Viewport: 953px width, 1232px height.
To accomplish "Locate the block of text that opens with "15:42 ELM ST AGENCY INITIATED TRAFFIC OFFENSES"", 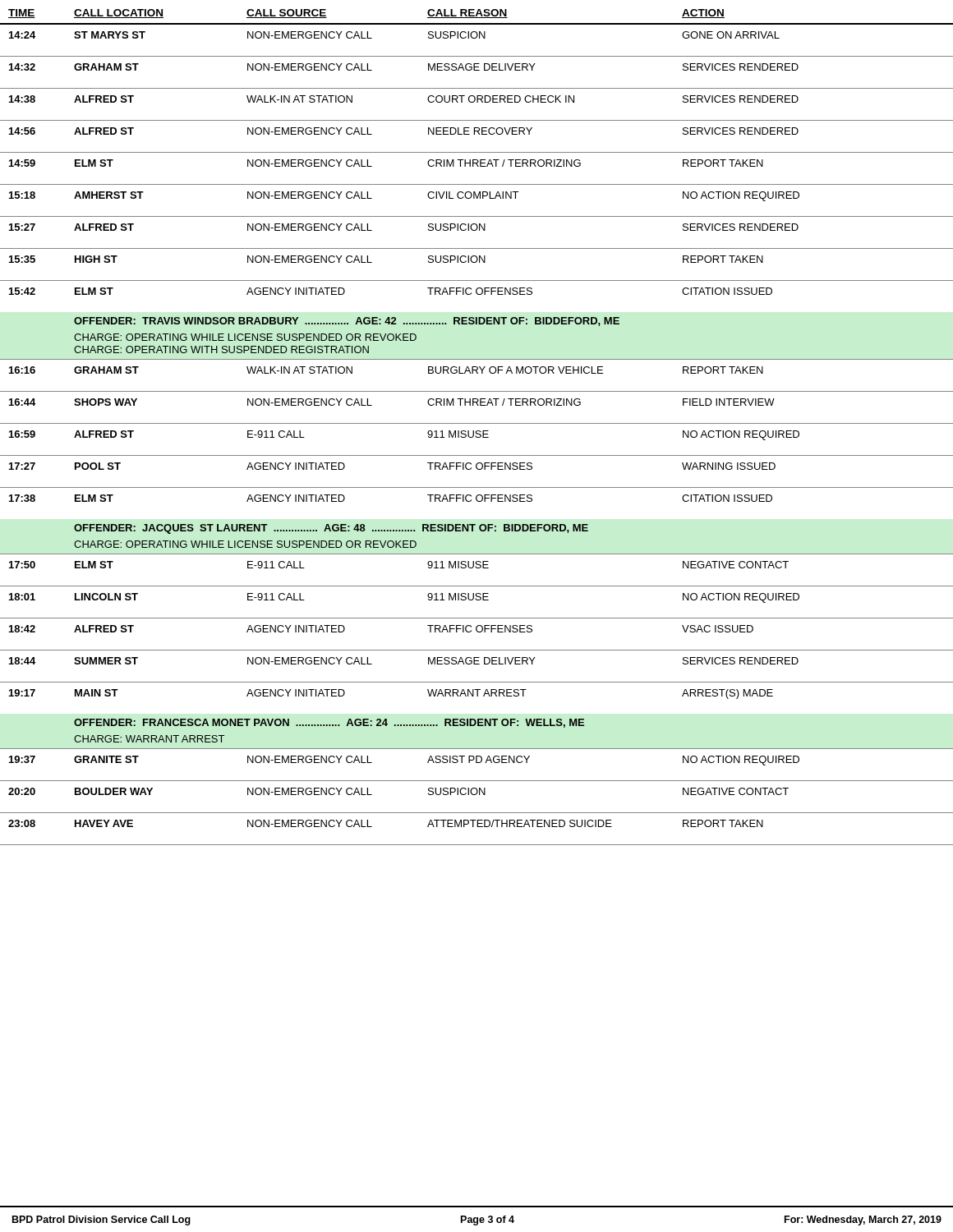I will [476, 291].
